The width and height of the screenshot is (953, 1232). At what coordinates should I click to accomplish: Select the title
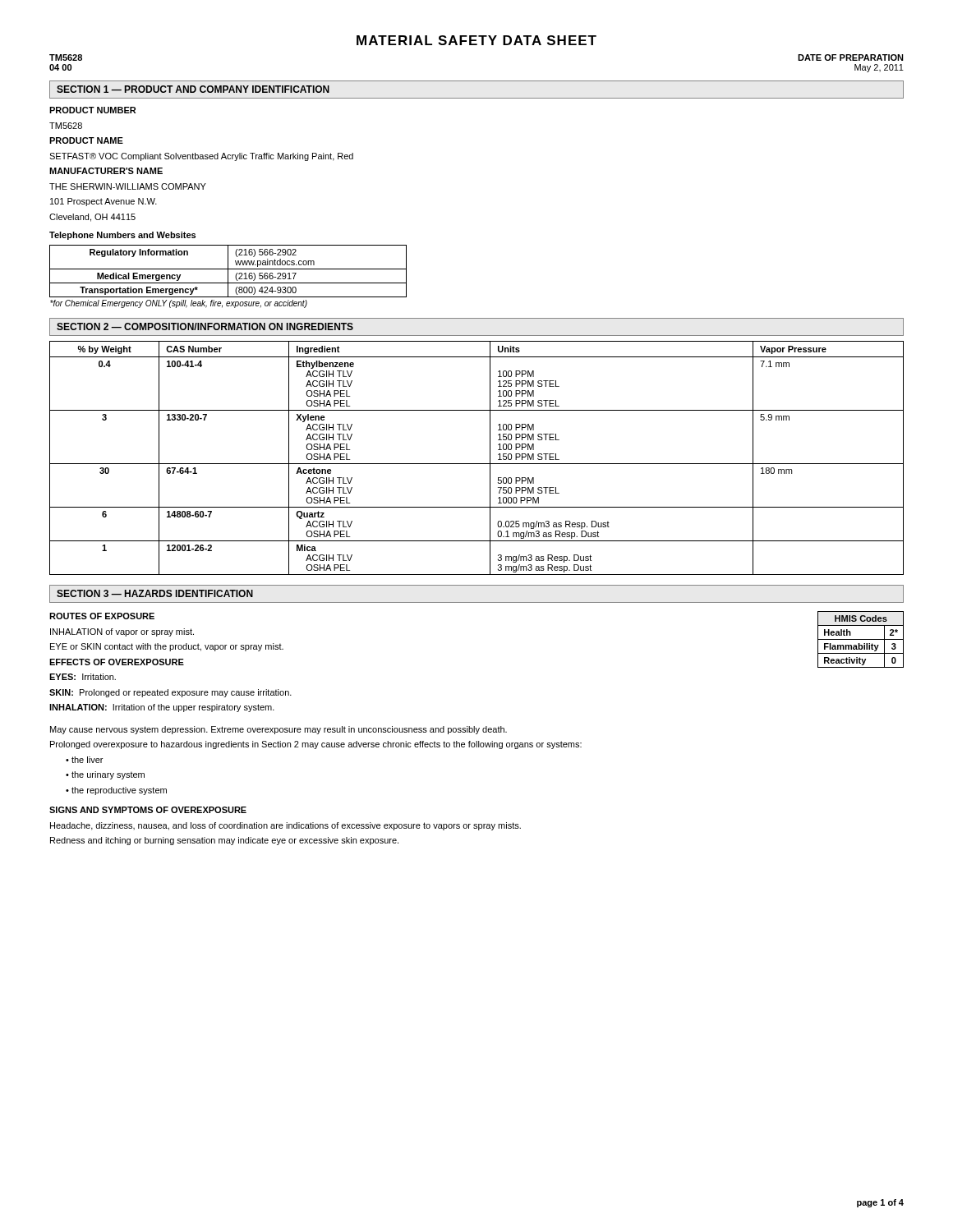[476, 41]
